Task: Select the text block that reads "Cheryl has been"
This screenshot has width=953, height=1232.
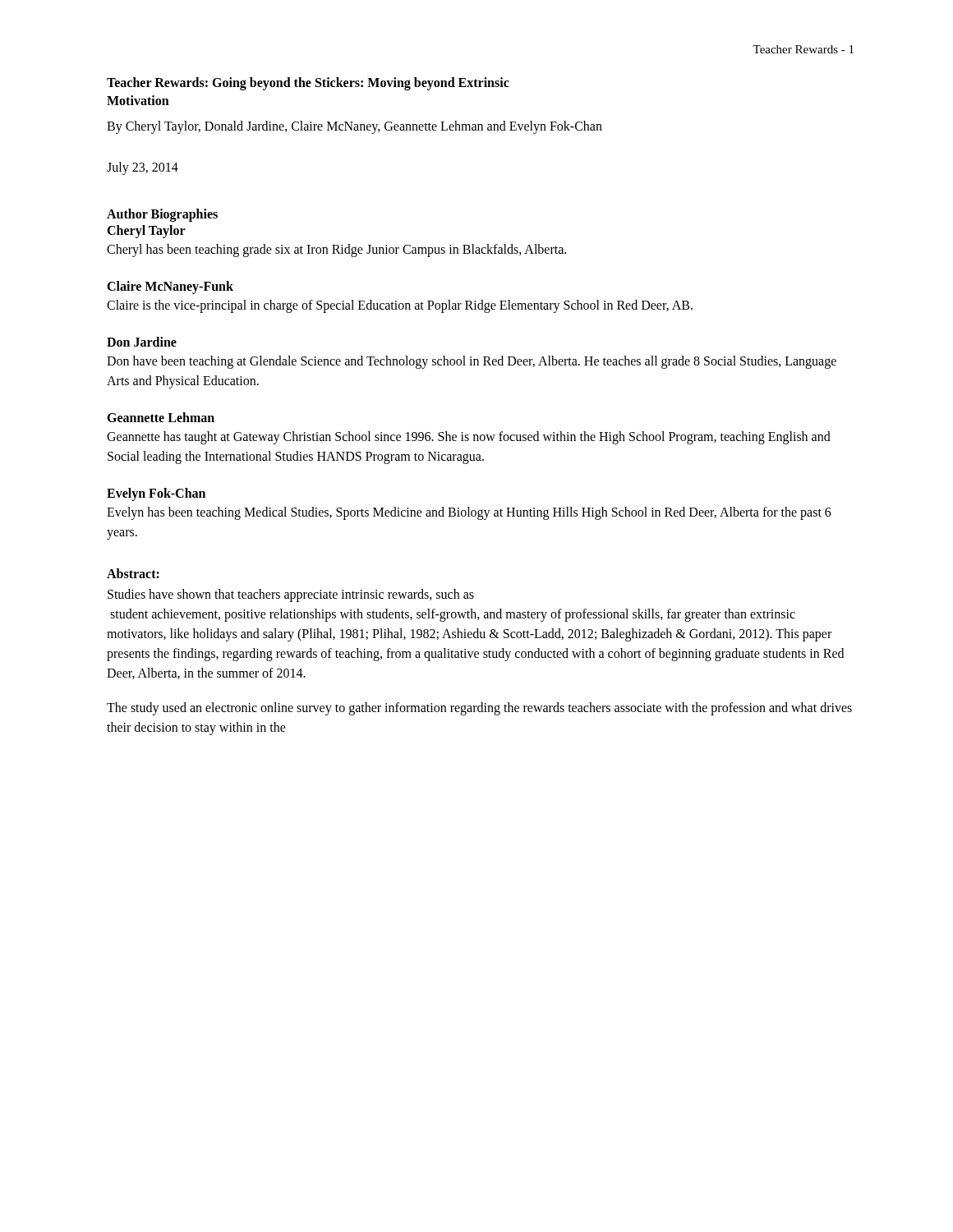Action: (x=337, y=249)
